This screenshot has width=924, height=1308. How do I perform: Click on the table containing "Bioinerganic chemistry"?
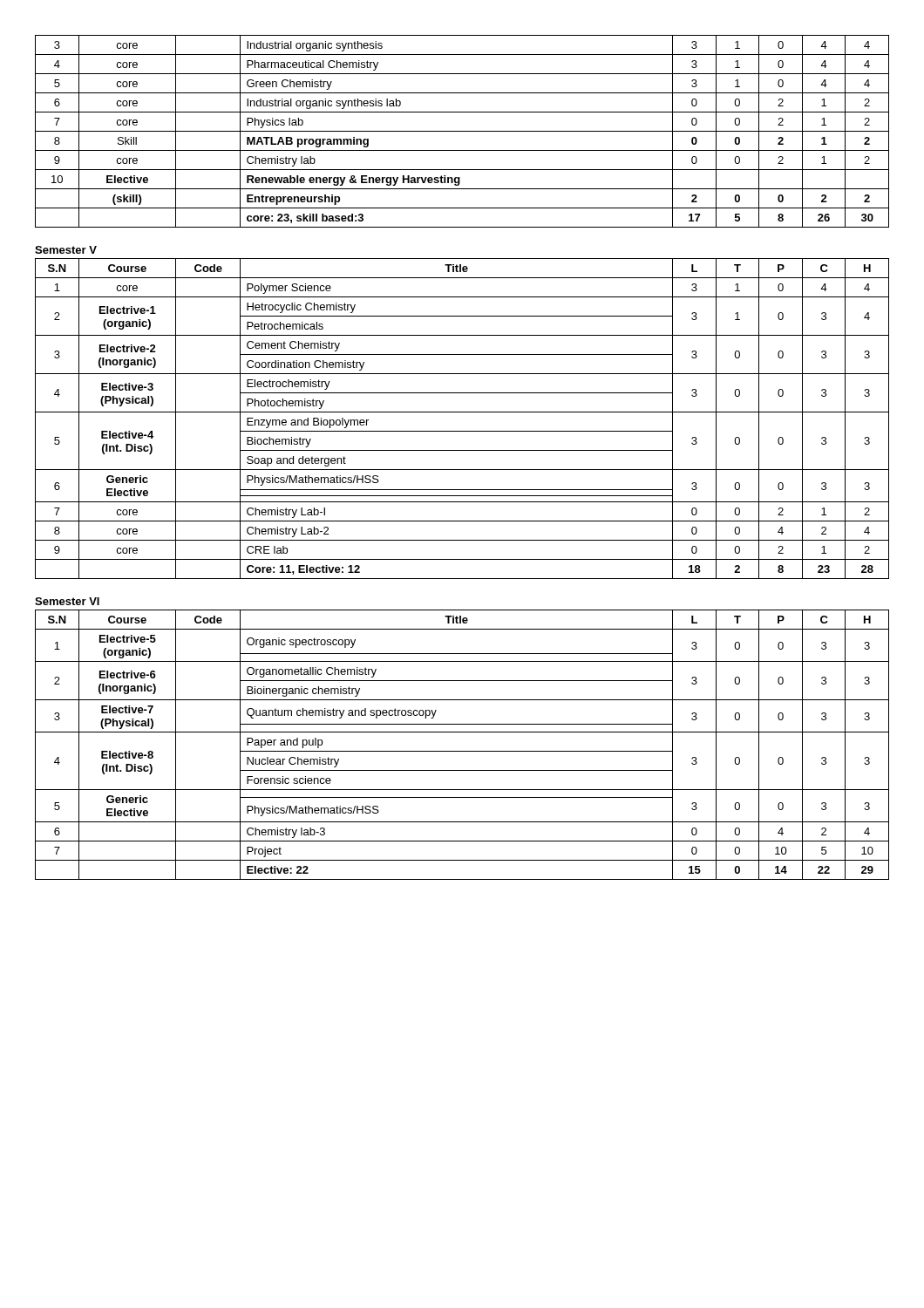pos(462,745)
